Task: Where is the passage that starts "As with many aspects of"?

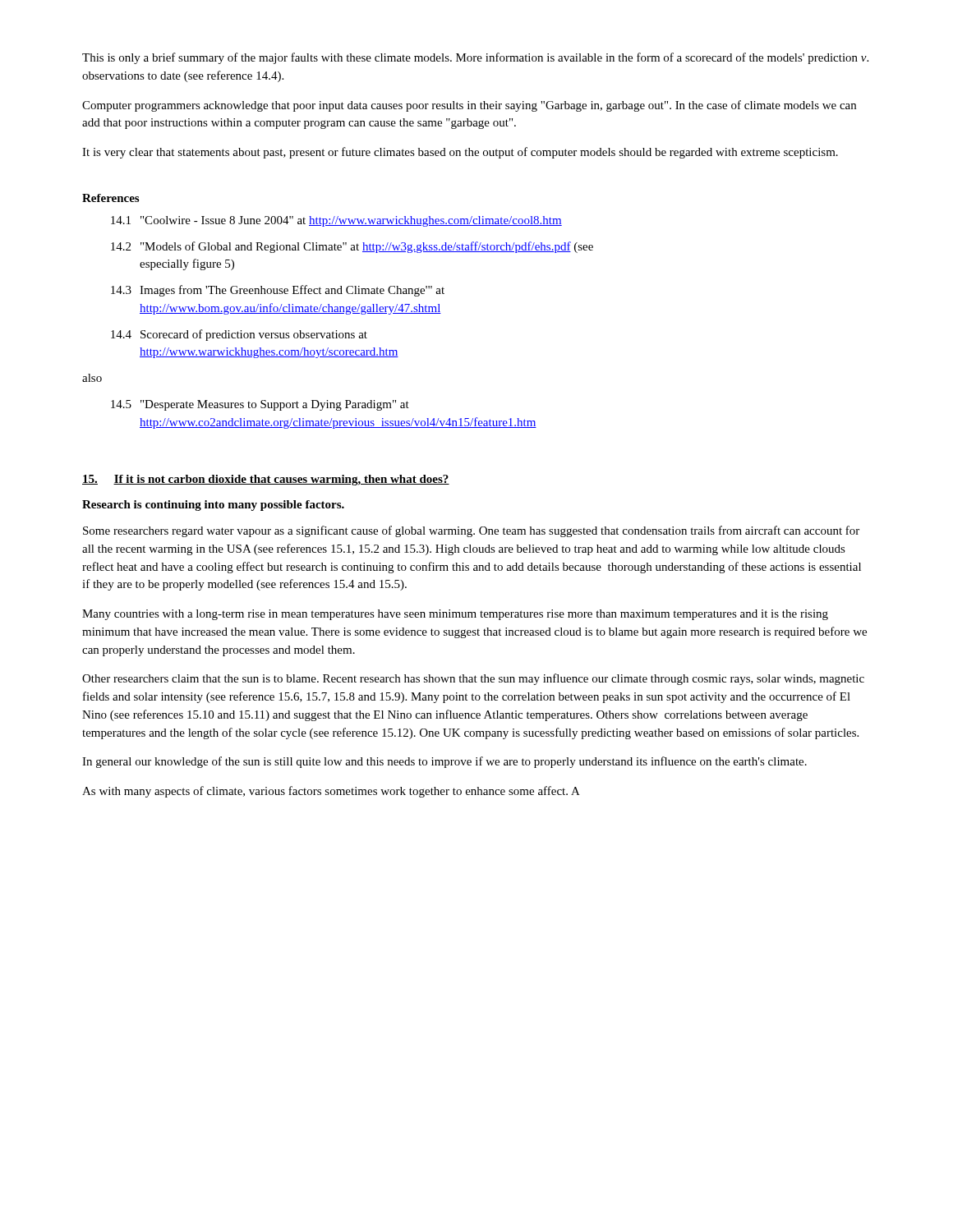Action: pos(331,791)
